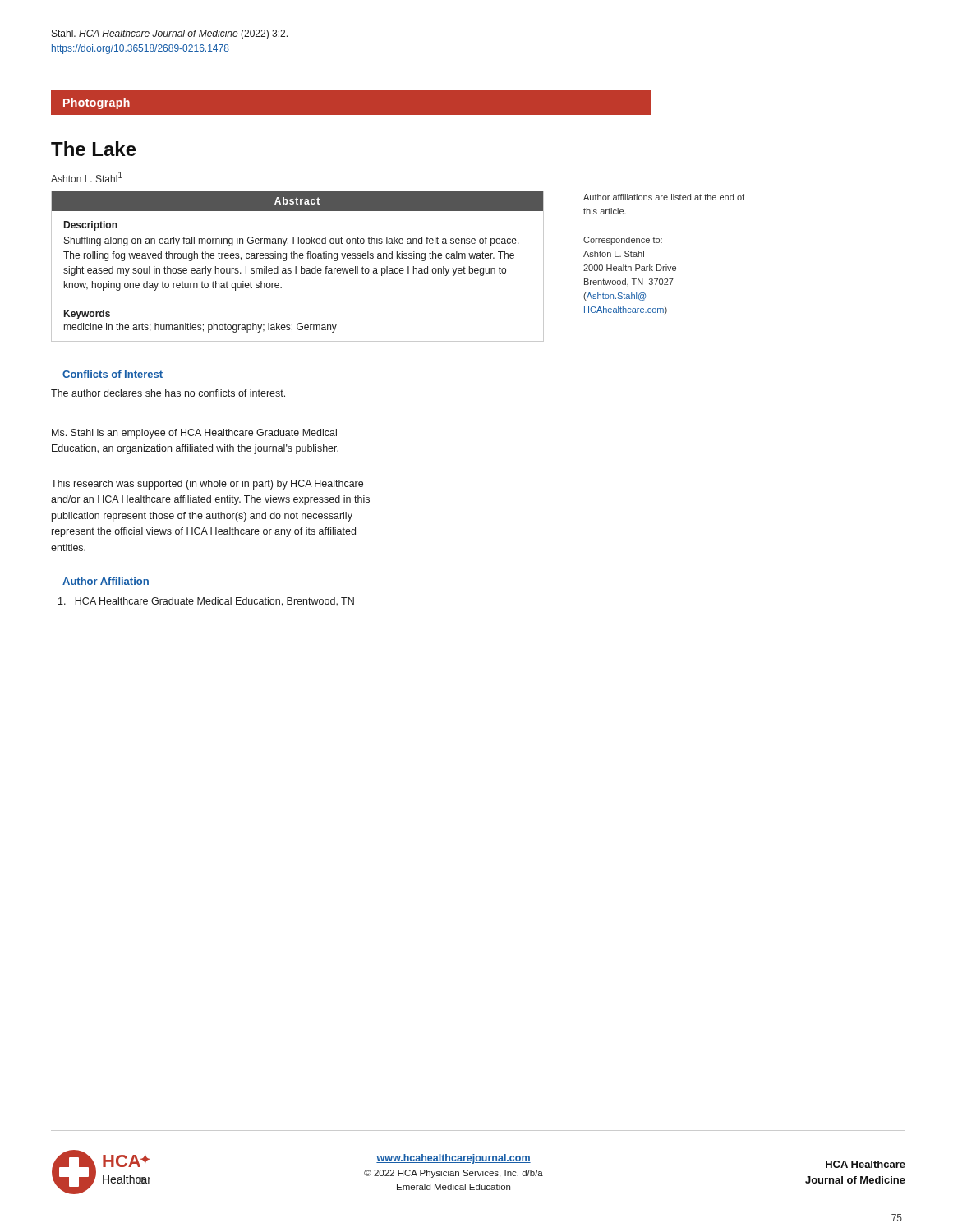
Task: Select the passage starting "The Lake"
Action: point(94,149)
